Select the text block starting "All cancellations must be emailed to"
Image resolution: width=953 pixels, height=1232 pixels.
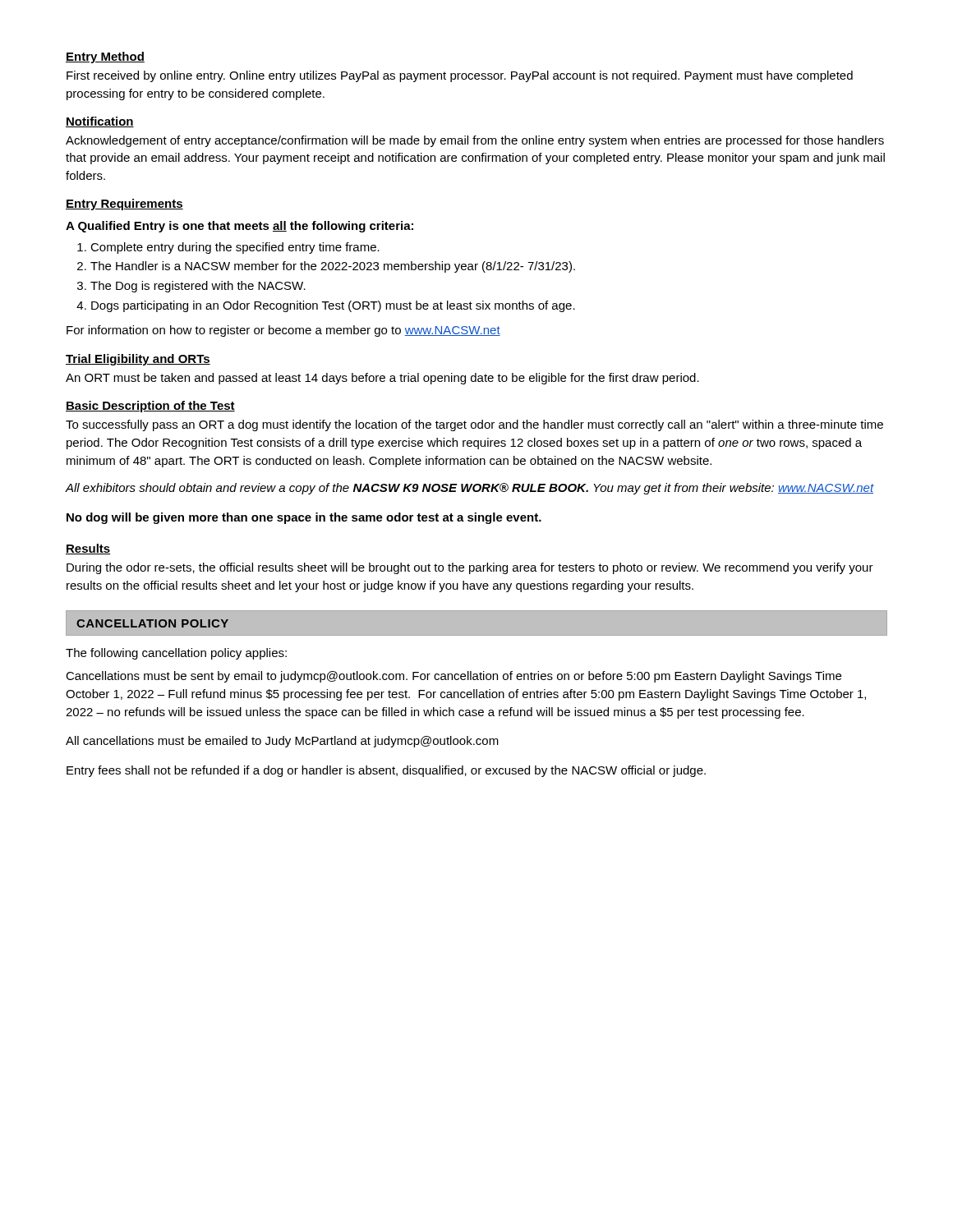coord(282,741)
